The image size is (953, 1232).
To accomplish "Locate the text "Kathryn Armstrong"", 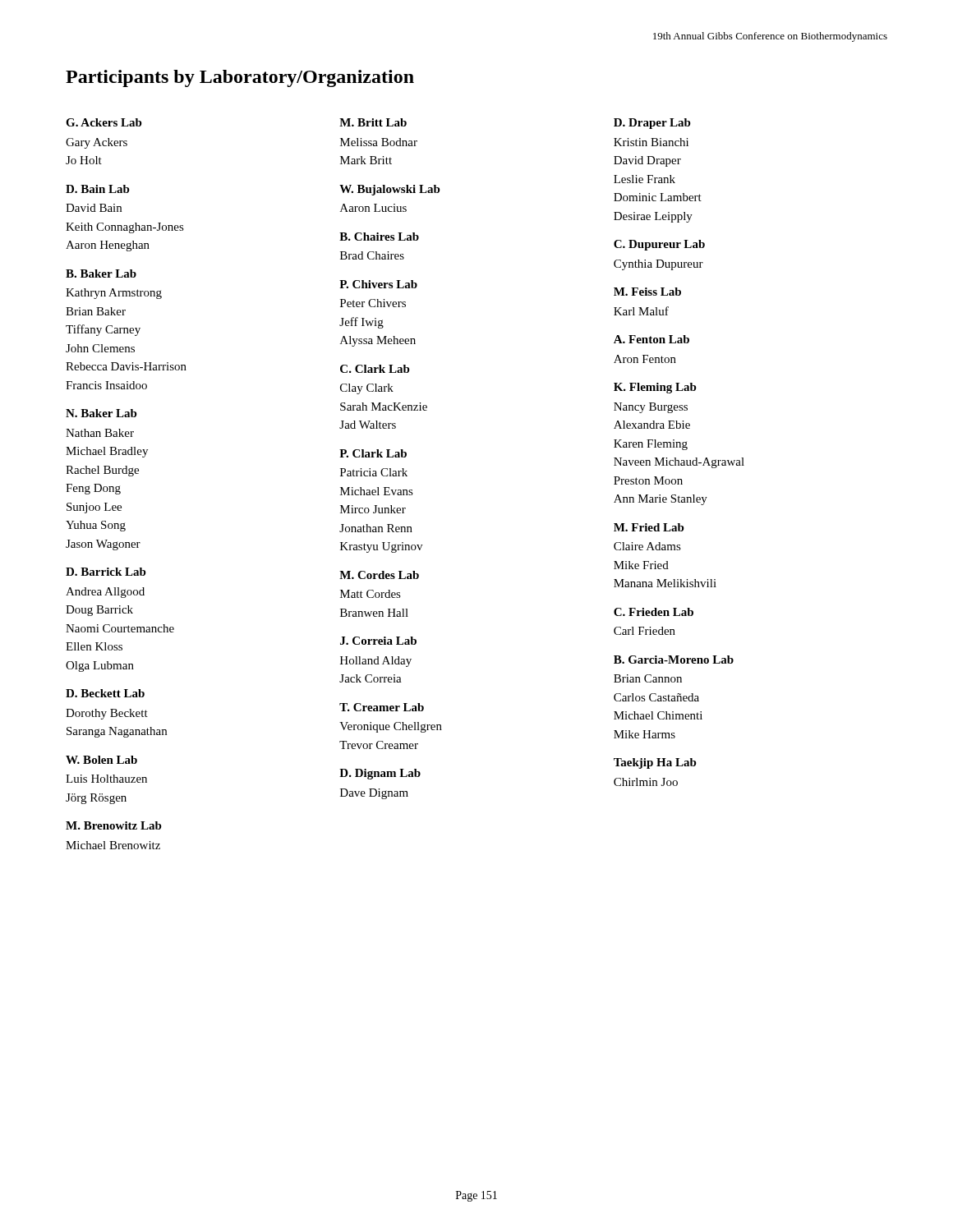I will tap(114, 292).
